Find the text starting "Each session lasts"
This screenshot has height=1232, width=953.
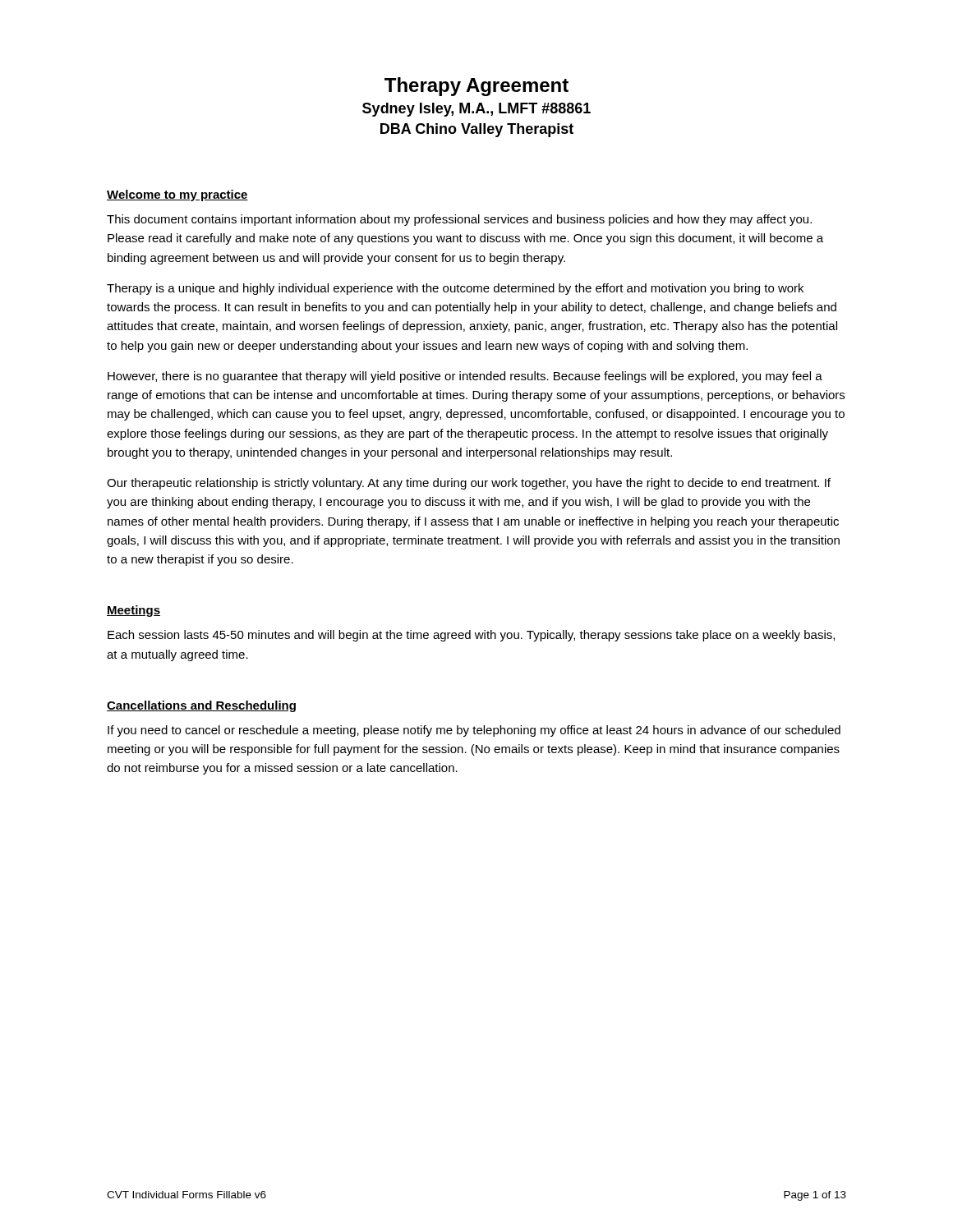[x=471, y=644]
